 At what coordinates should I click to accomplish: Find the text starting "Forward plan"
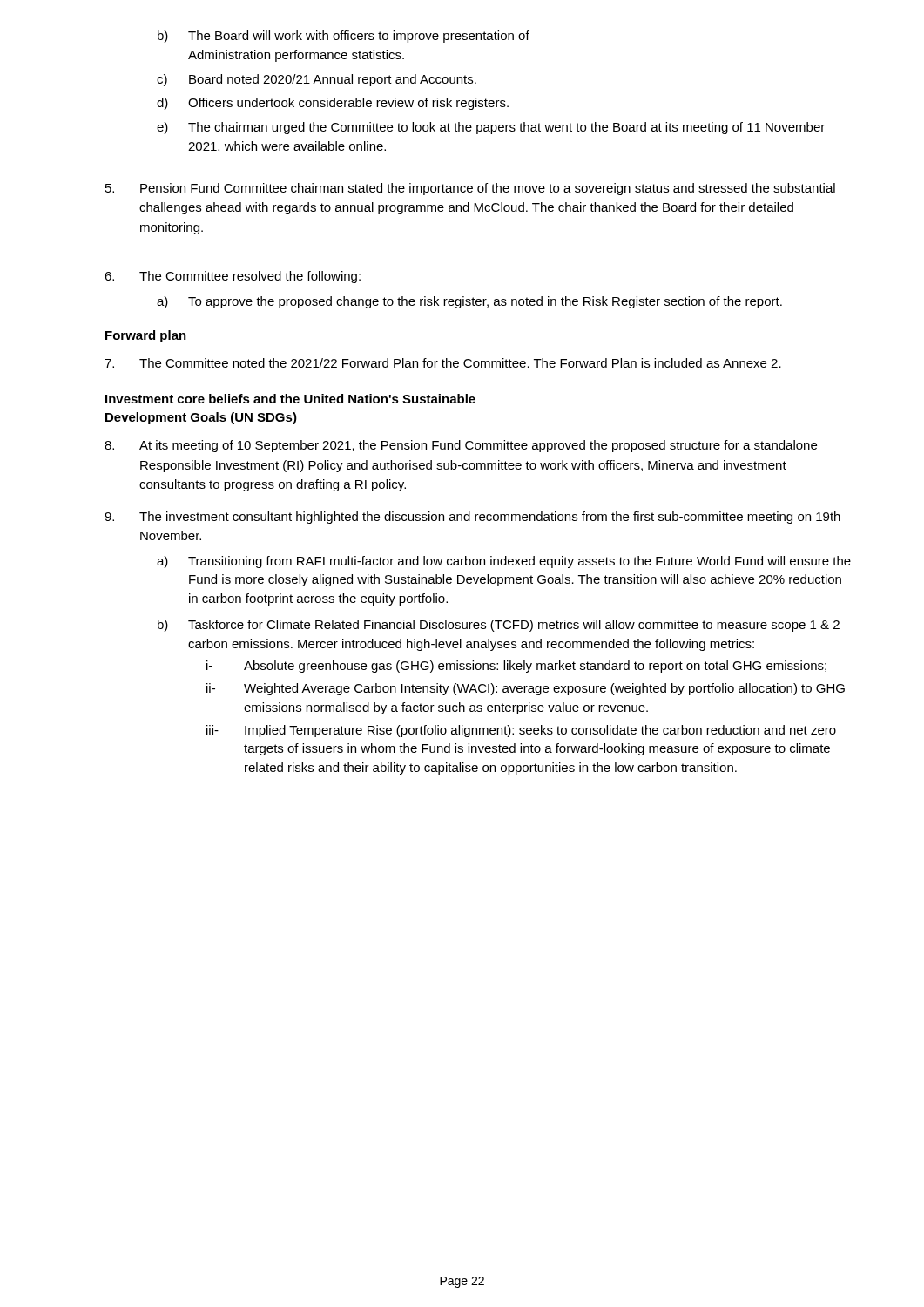[146, 335]
